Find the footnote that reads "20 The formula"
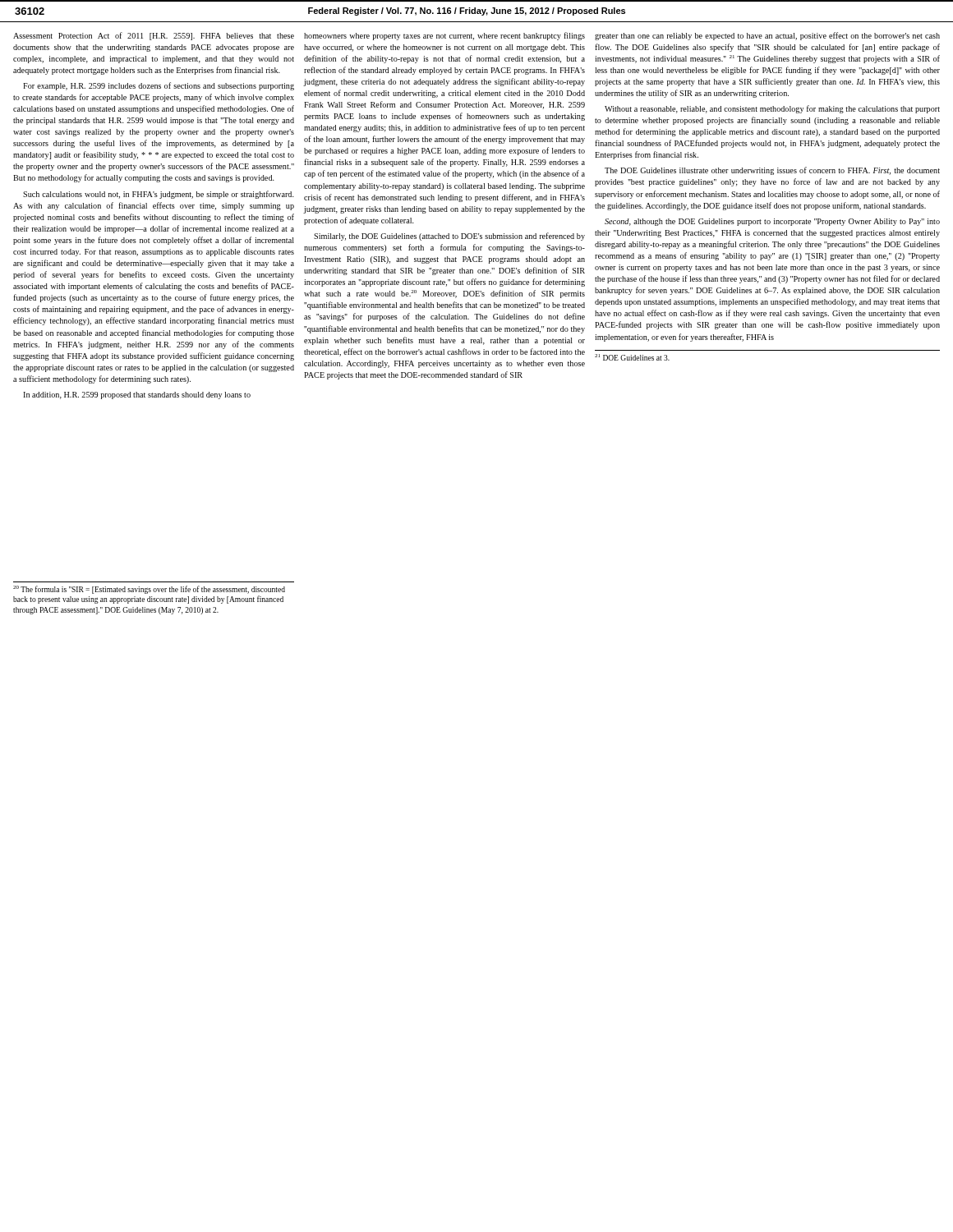The width and height of the screenshot is (953, 1232). pyautogui.click(x=154, y=599)
